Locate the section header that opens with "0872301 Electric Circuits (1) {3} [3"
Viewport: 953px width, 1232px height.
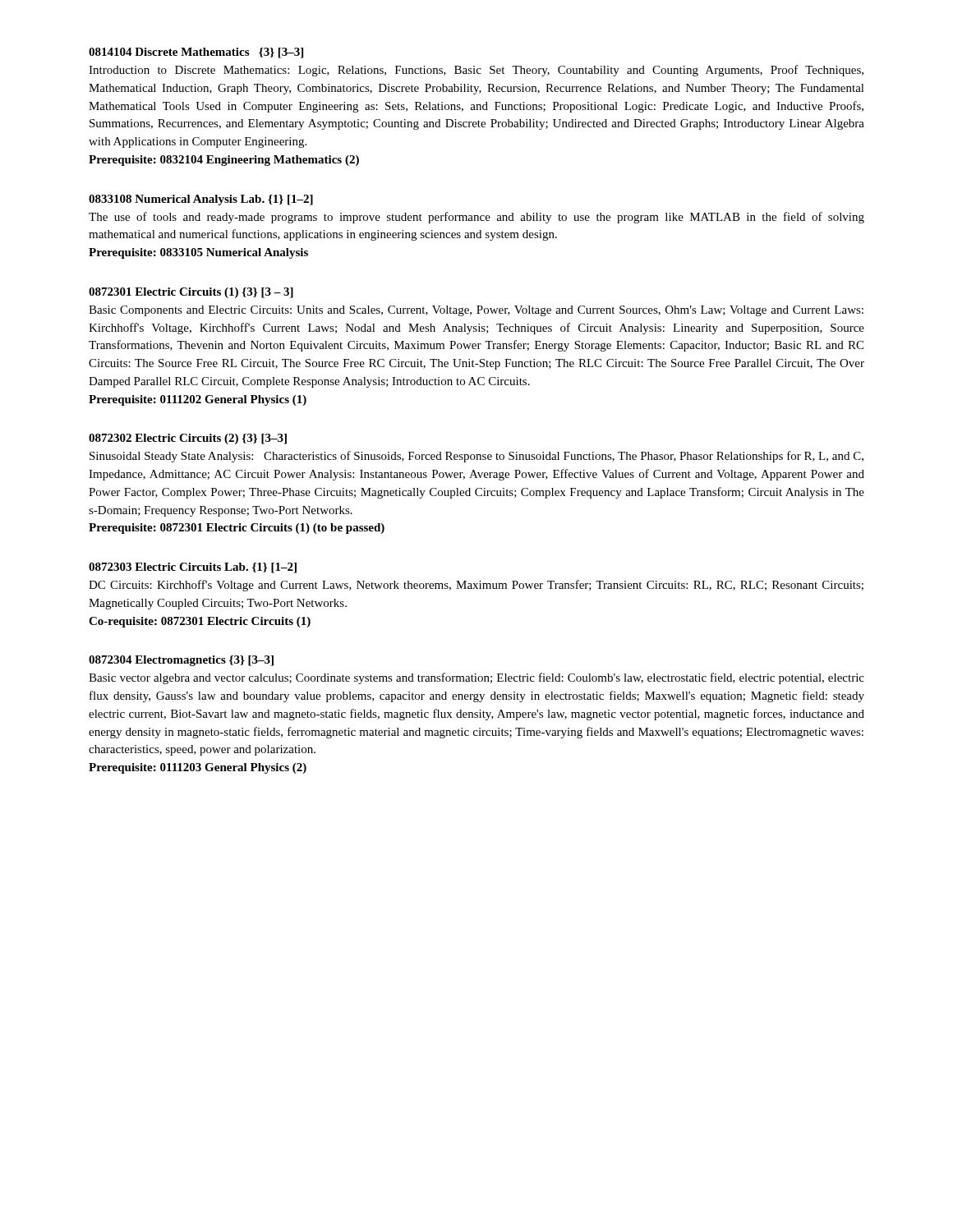(191, 291)
